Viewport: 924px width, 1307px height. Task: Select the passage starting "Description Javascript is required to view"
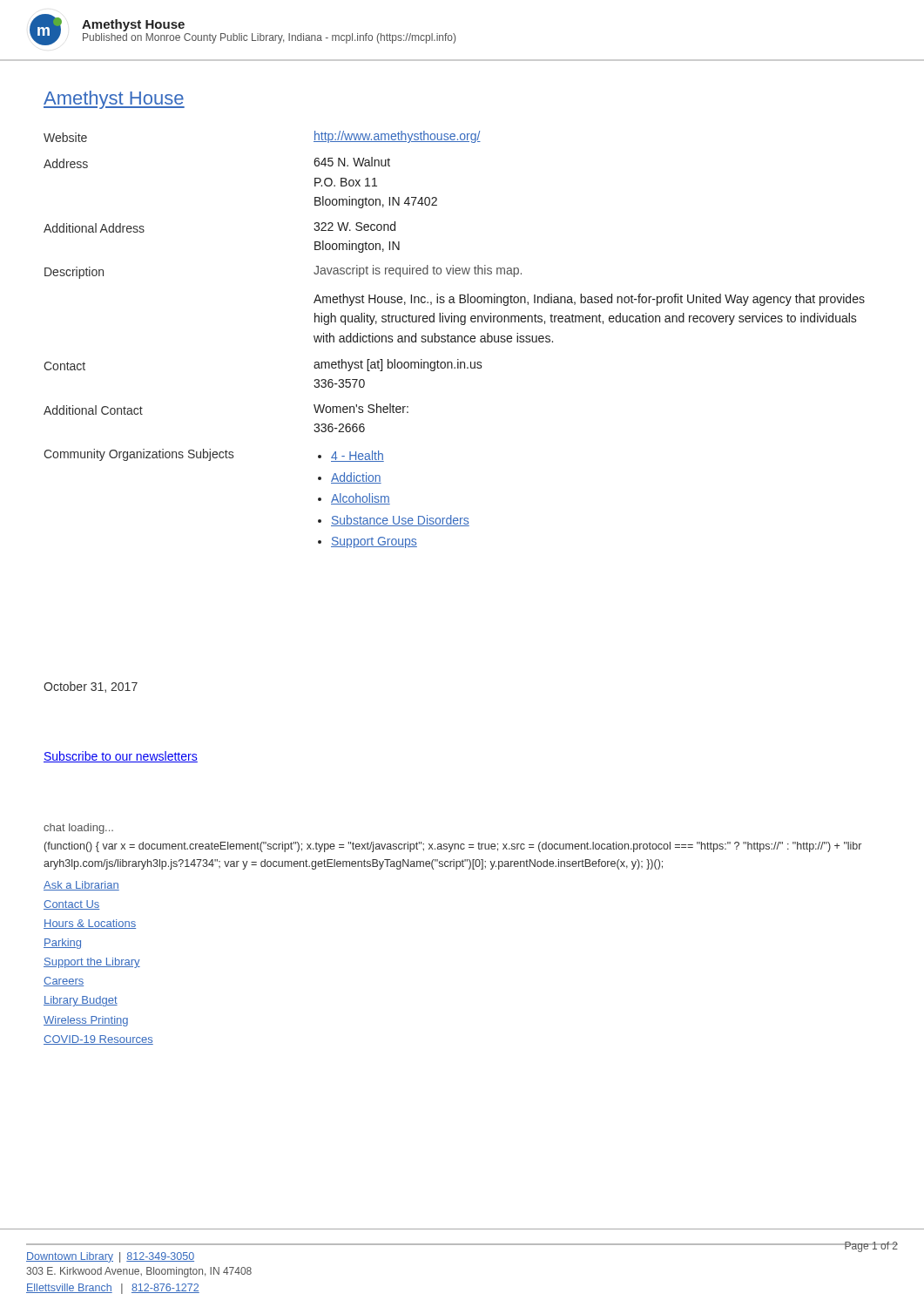coord(462,304)
